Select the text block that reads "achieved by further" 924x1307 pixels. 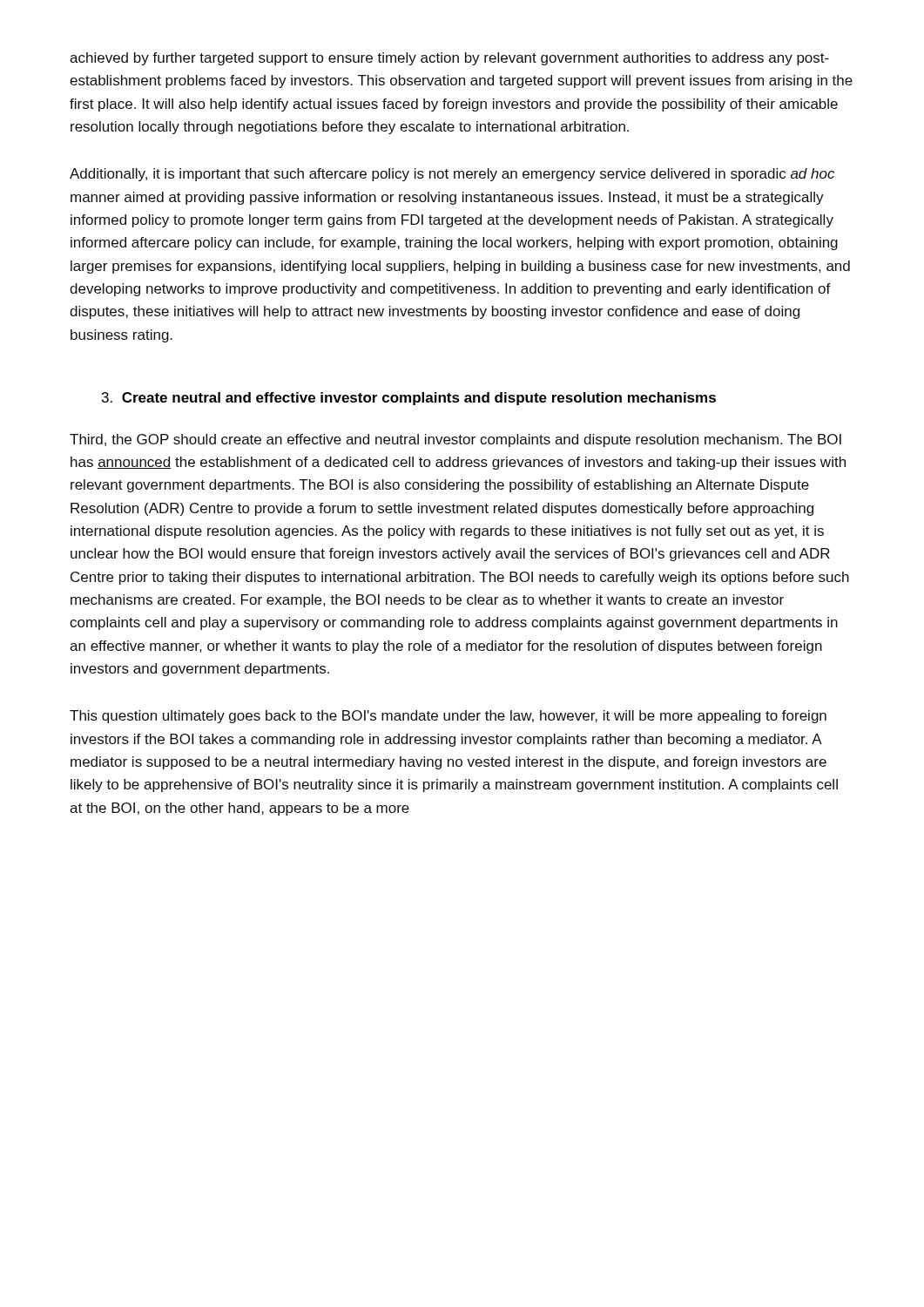coord(461,92)
